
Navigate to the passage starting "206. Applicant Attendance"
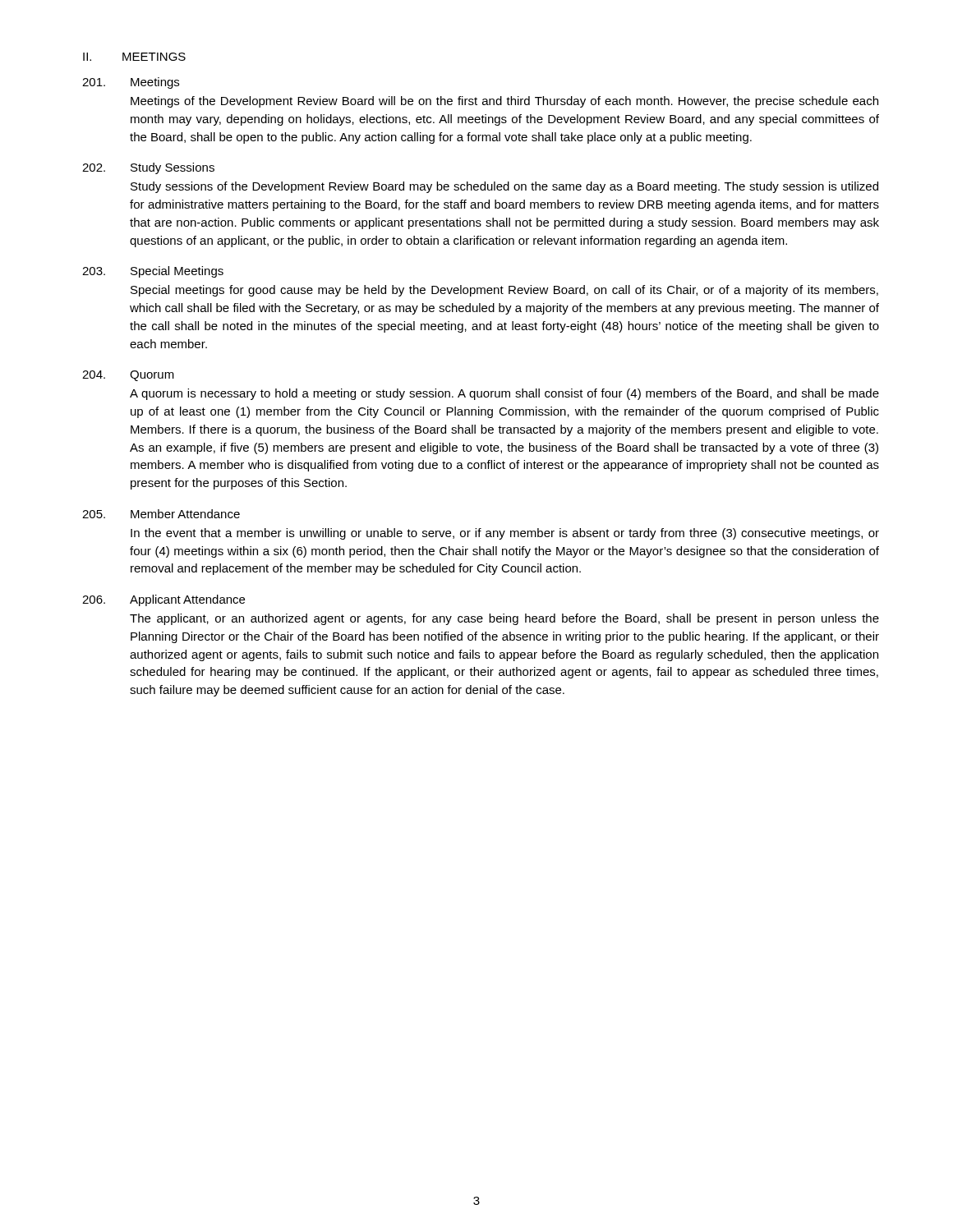click(x=164, y=599)
